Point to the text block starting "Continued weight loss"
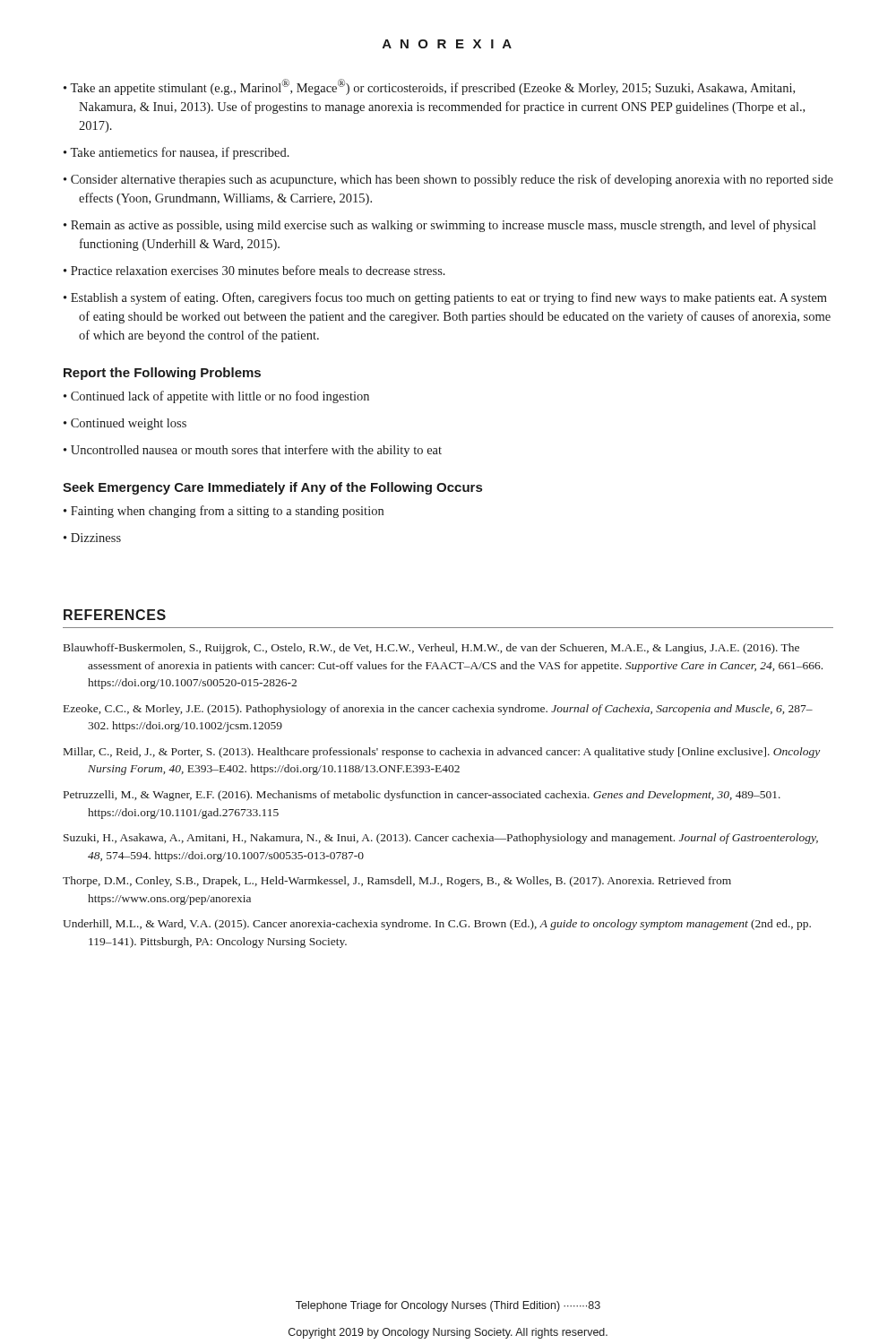 tap(129, 423)
